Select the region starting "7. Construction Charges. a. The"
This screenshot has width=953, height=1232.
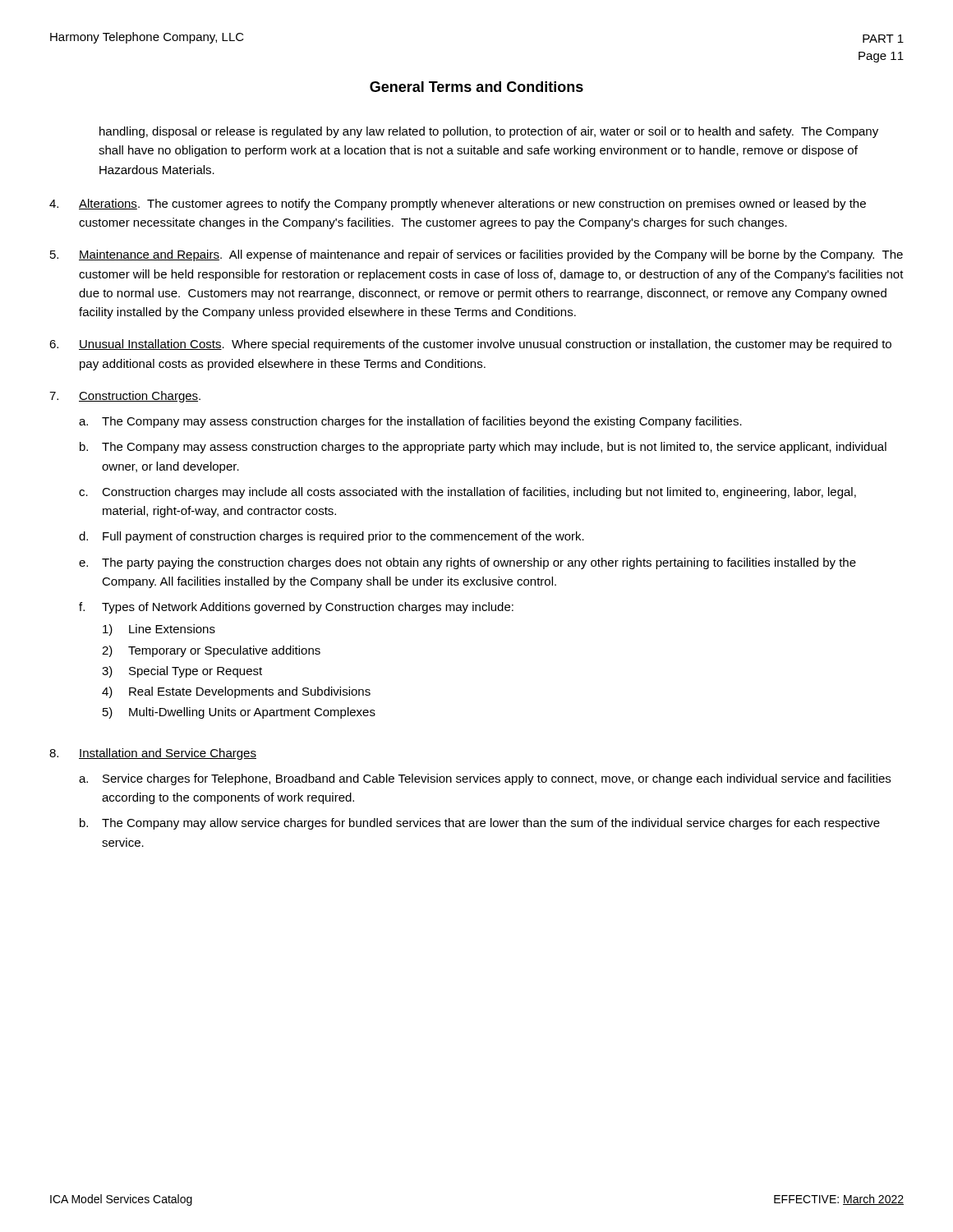pyautogui.click(x=476, y=558)
